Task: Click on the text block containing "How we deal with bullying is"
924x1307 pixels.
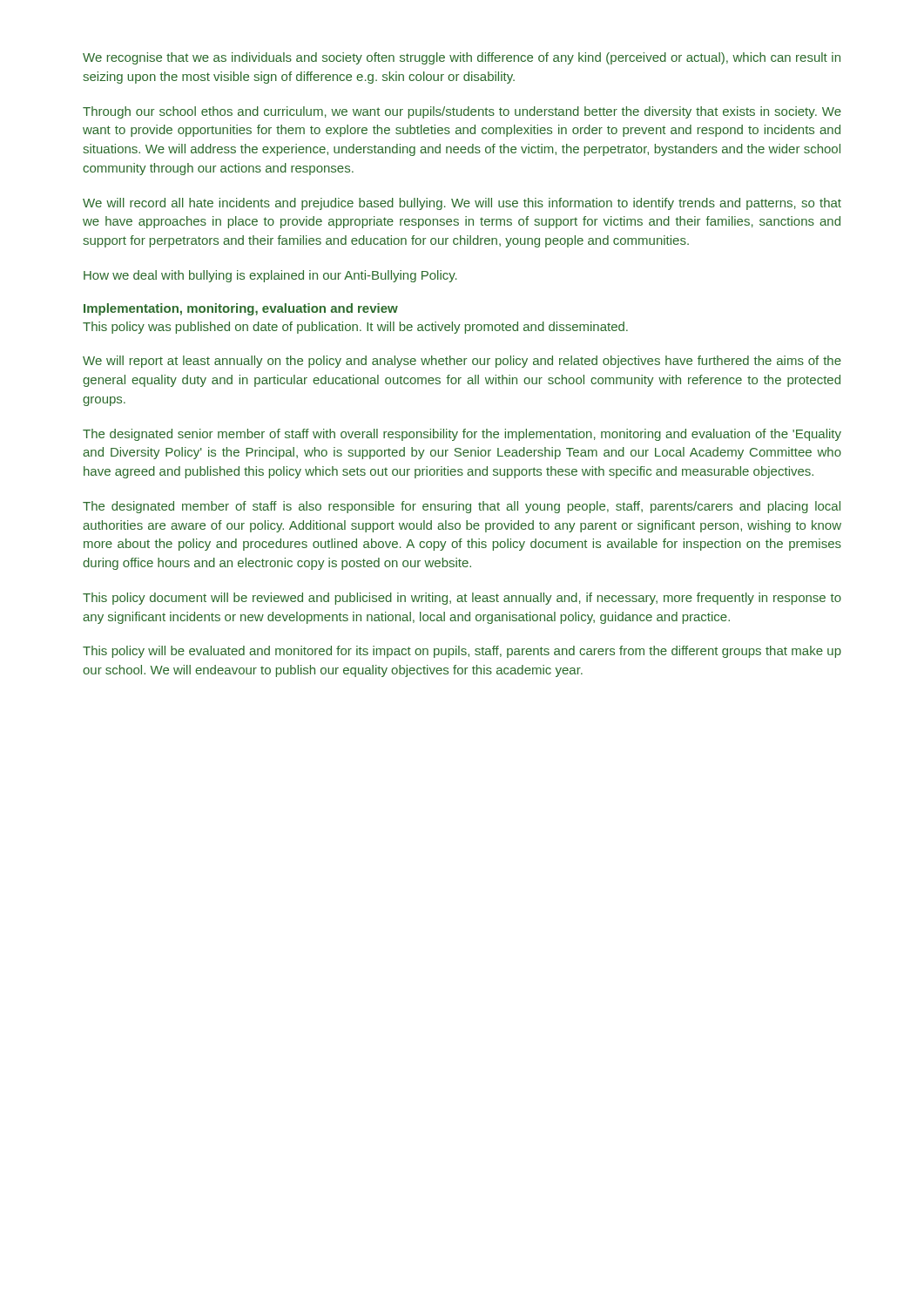Action: click(x=270, y=275)
